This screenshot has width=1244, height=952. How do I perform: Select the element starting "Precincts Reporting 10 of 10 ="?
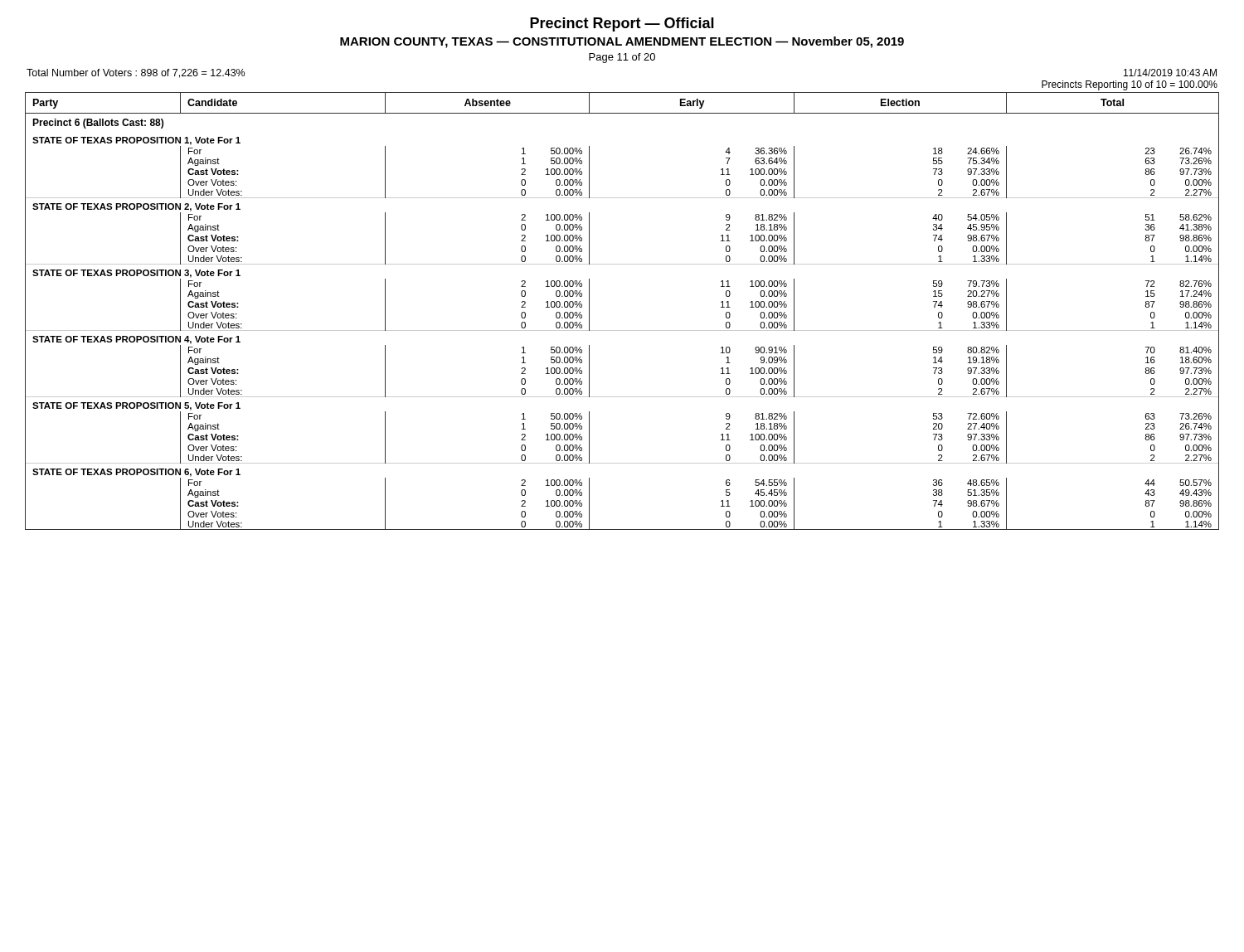[x=1129, y=85]
